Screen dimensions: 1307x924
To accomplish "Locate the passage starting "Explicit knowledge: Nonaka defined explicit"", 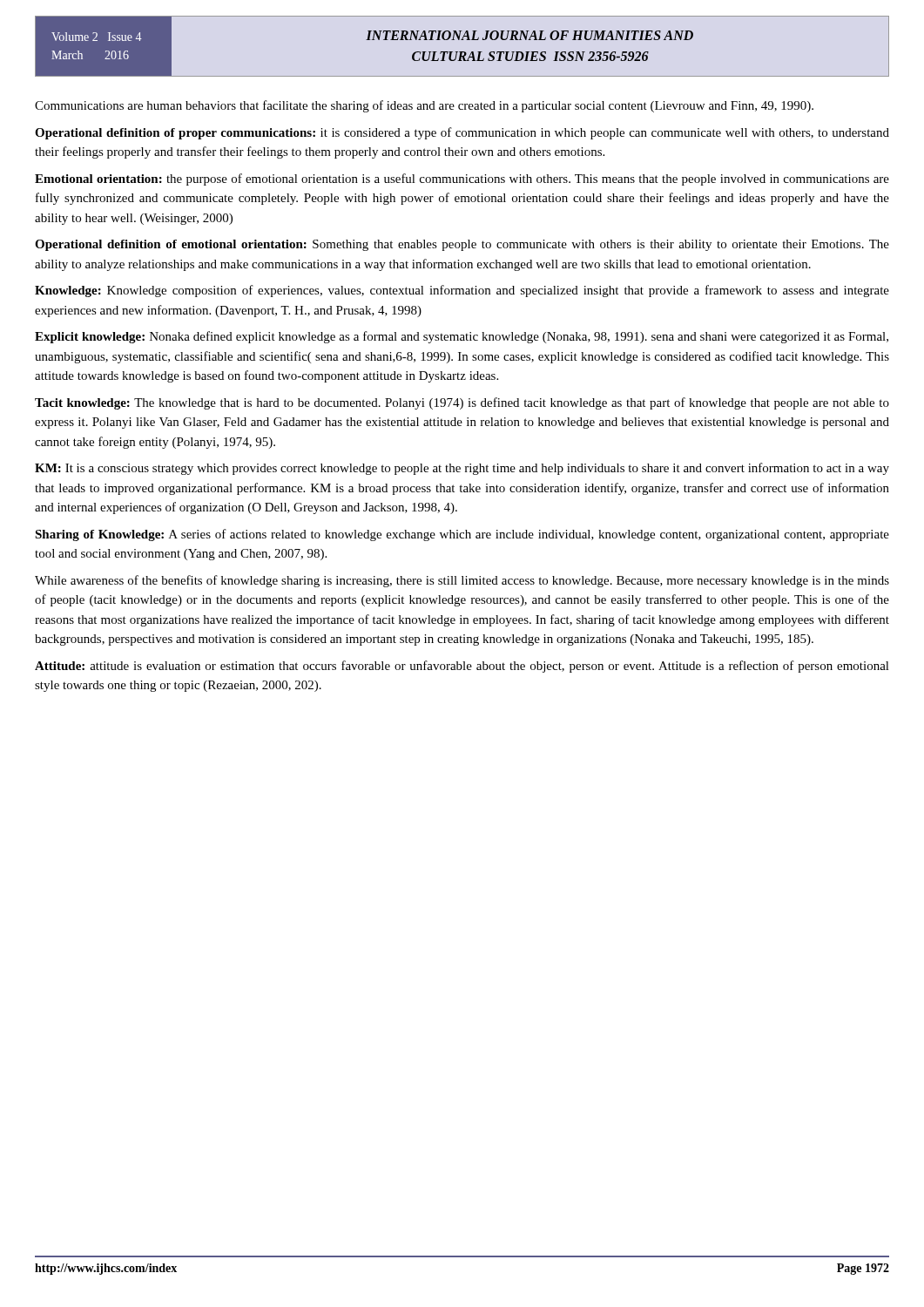I will coord(462,356).
